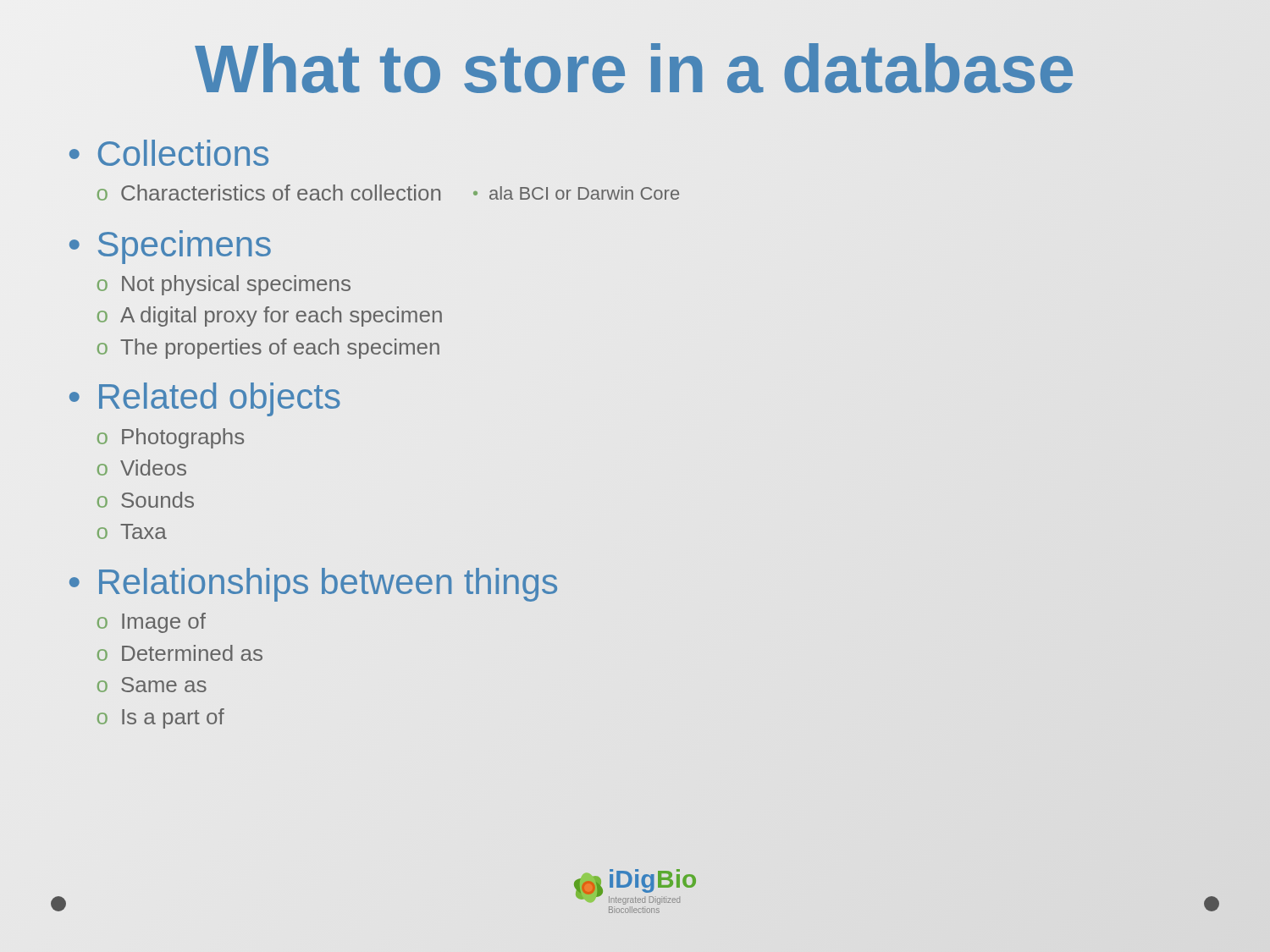Image resolution: width=1270 pixels, height=952 pixels.
Task: Find the block on this page that starts "• Specimens o Not physical specimens"
Action: 255,295
